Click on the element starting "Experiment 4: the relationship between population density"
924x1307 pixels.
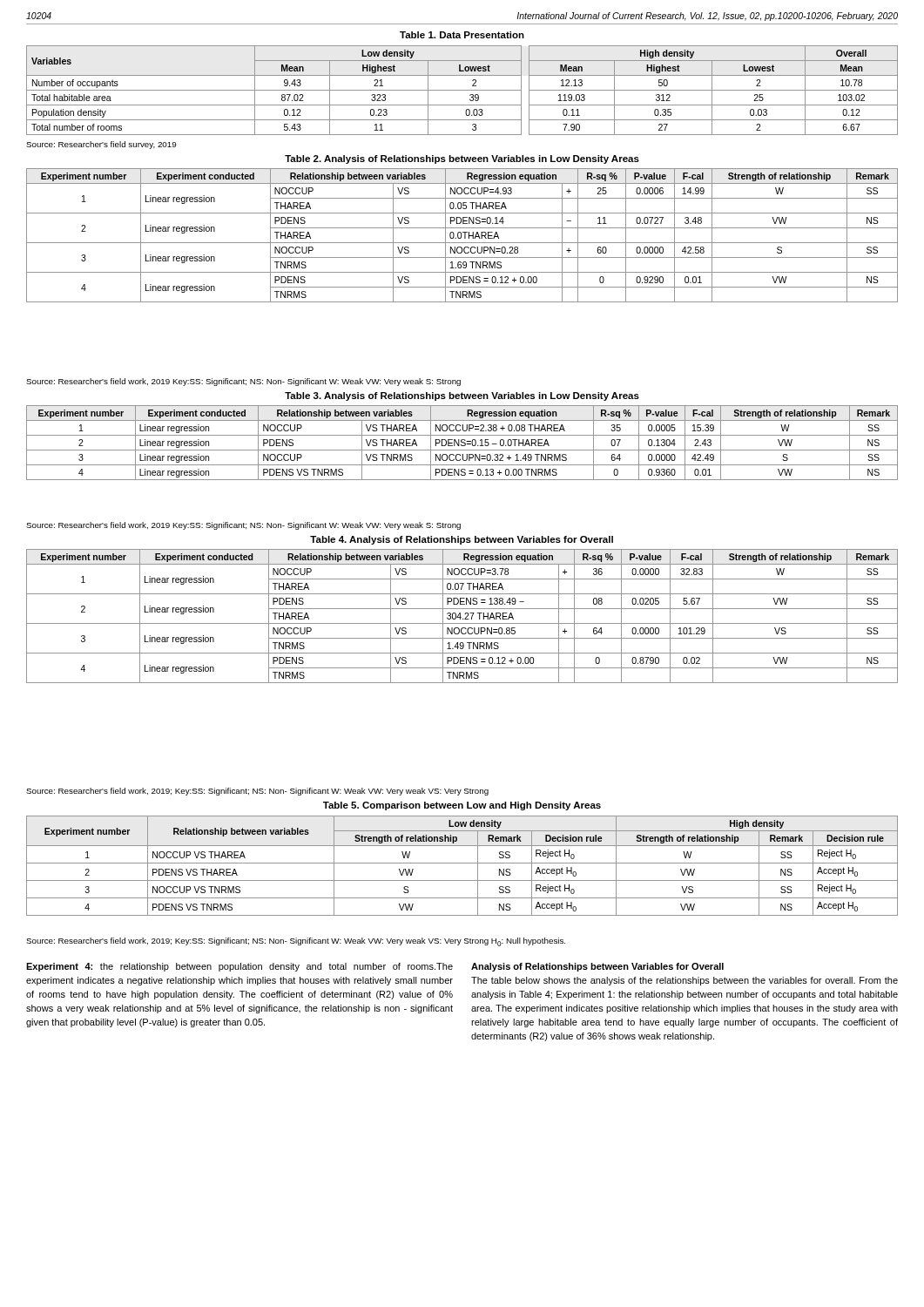[240, 994]
